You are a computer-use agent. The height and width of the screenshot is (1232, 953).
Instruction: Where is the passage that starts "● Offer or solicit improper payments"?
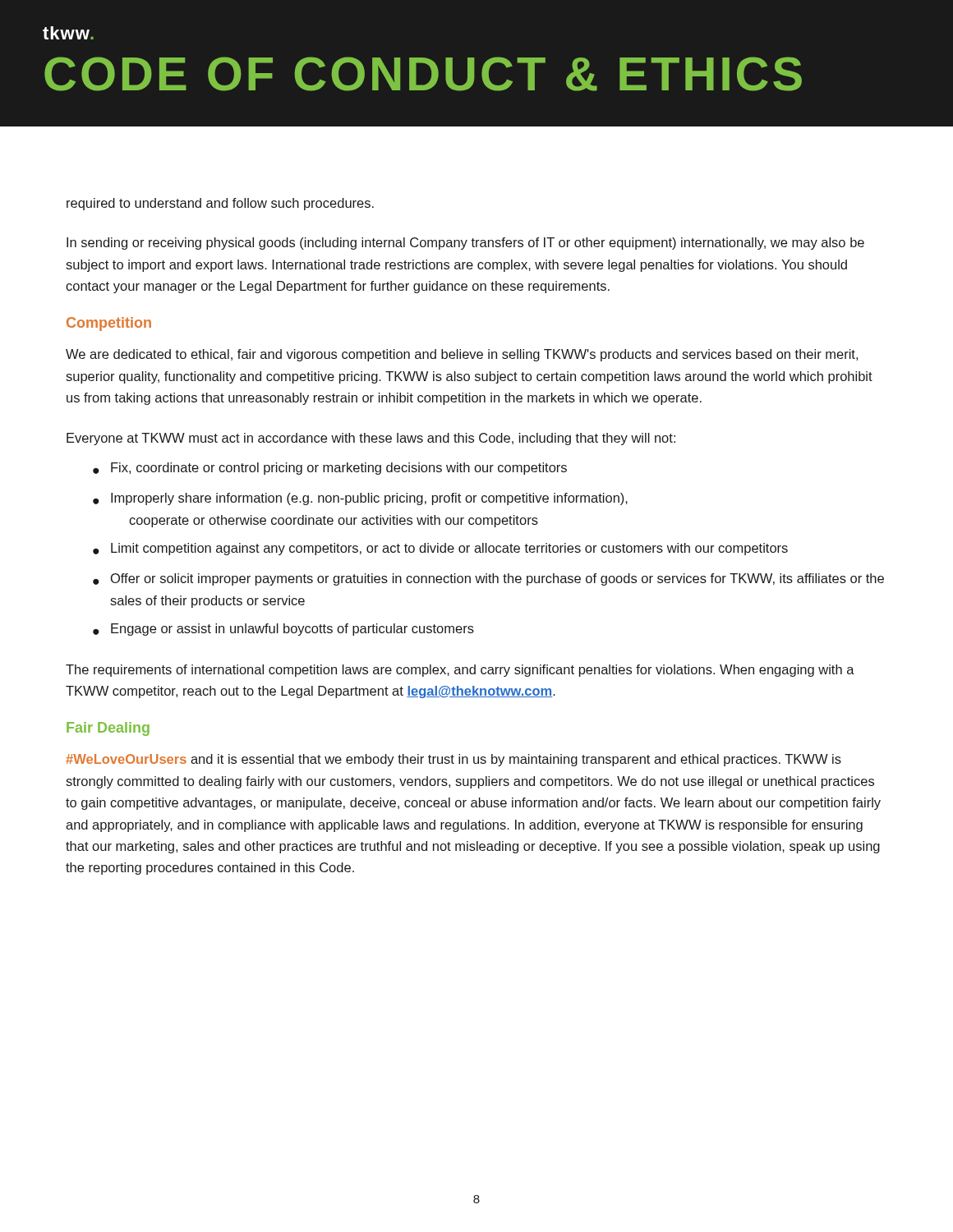click(x=490, y=590)
